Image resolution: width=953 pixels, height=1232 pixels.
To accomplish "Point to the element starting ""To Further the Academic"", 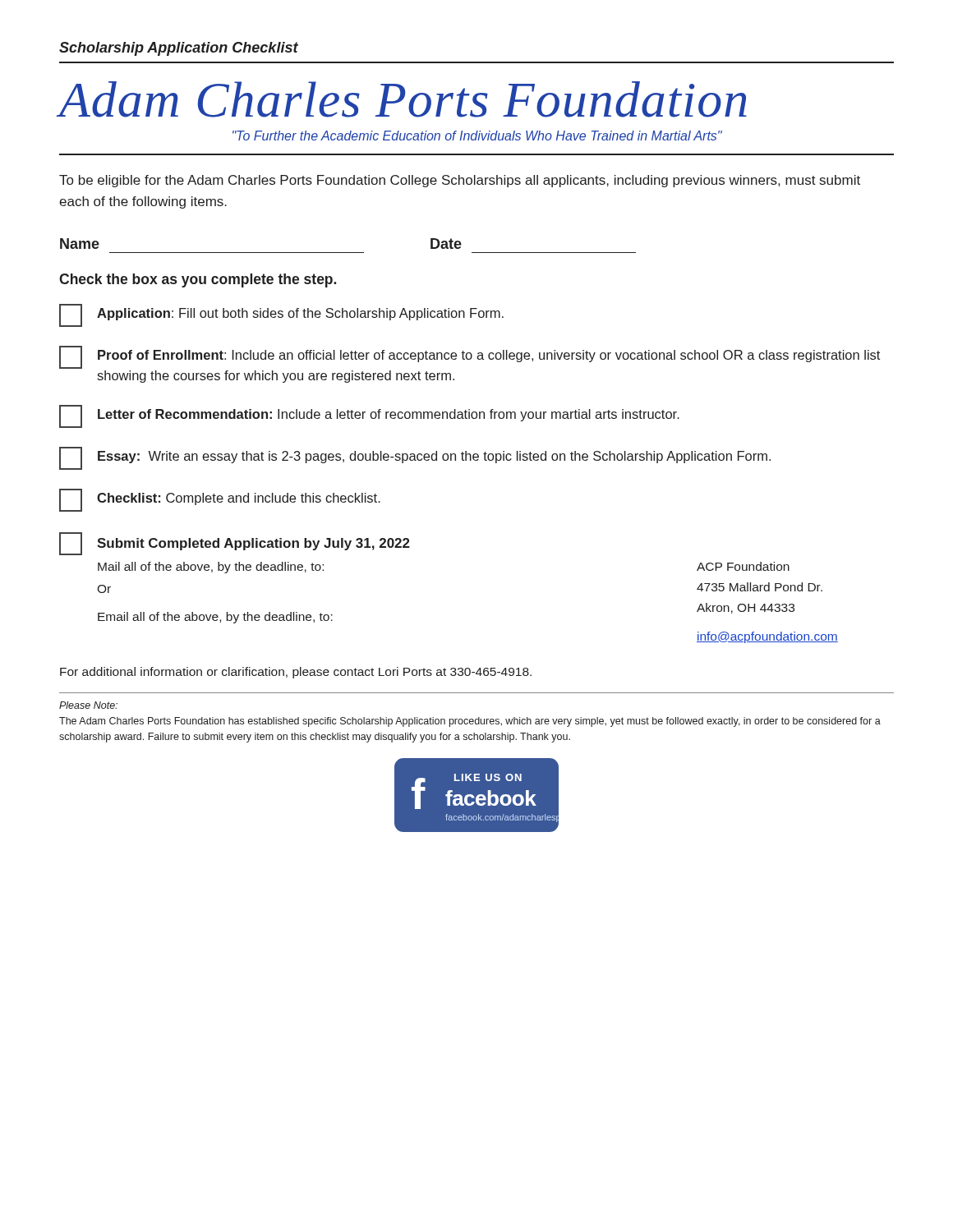I will tap(476, 136).
